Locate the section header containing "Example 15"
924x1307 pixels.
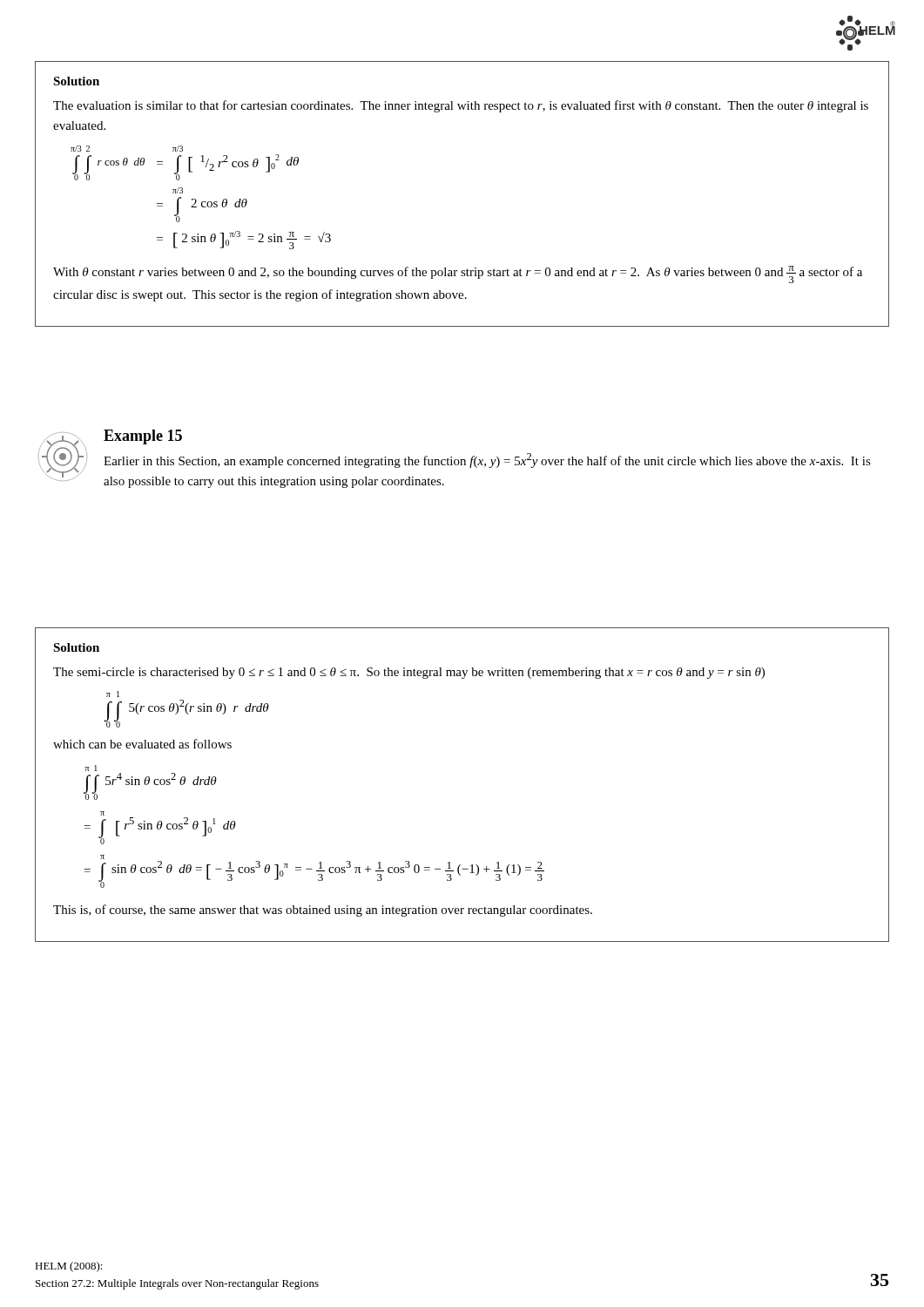(x=143, y=436)
